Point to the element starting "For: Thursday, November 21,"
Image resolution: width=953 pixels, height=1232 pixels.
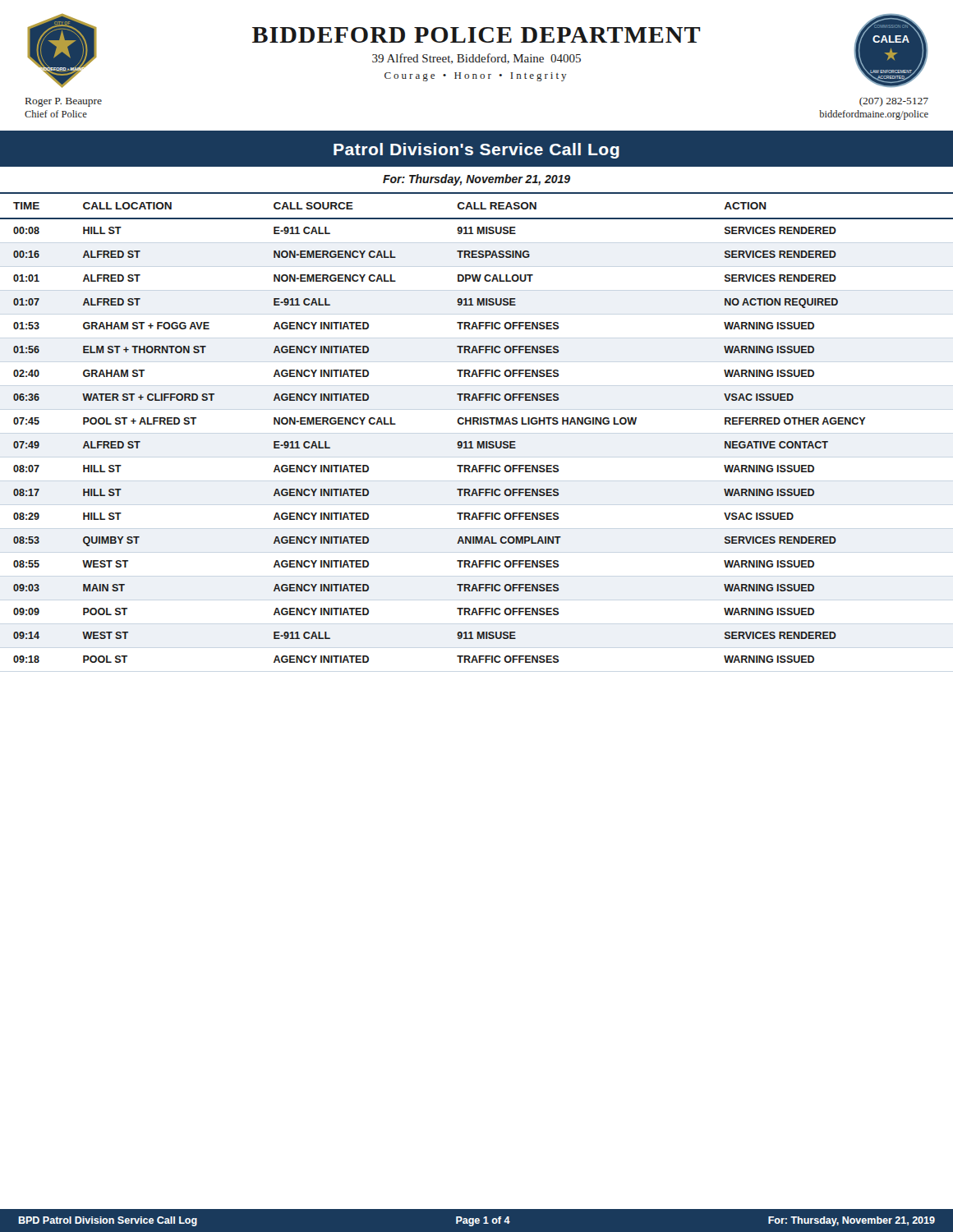(476, 179)
